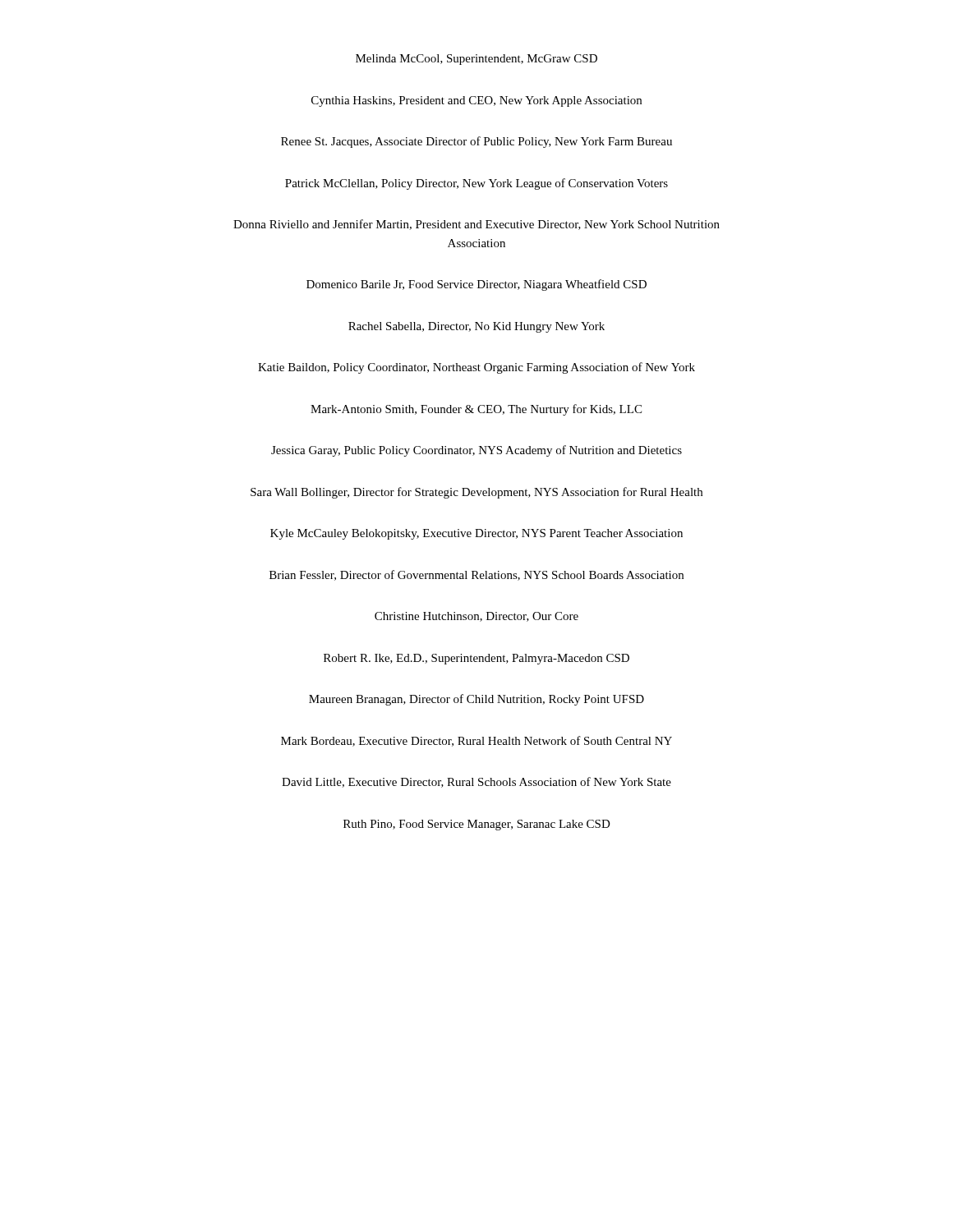
Task: Navigate to the text block starting "Jessica Garay, Public Policy Coordinator,"
Action: pyautogui.click(x=476, y=450)
